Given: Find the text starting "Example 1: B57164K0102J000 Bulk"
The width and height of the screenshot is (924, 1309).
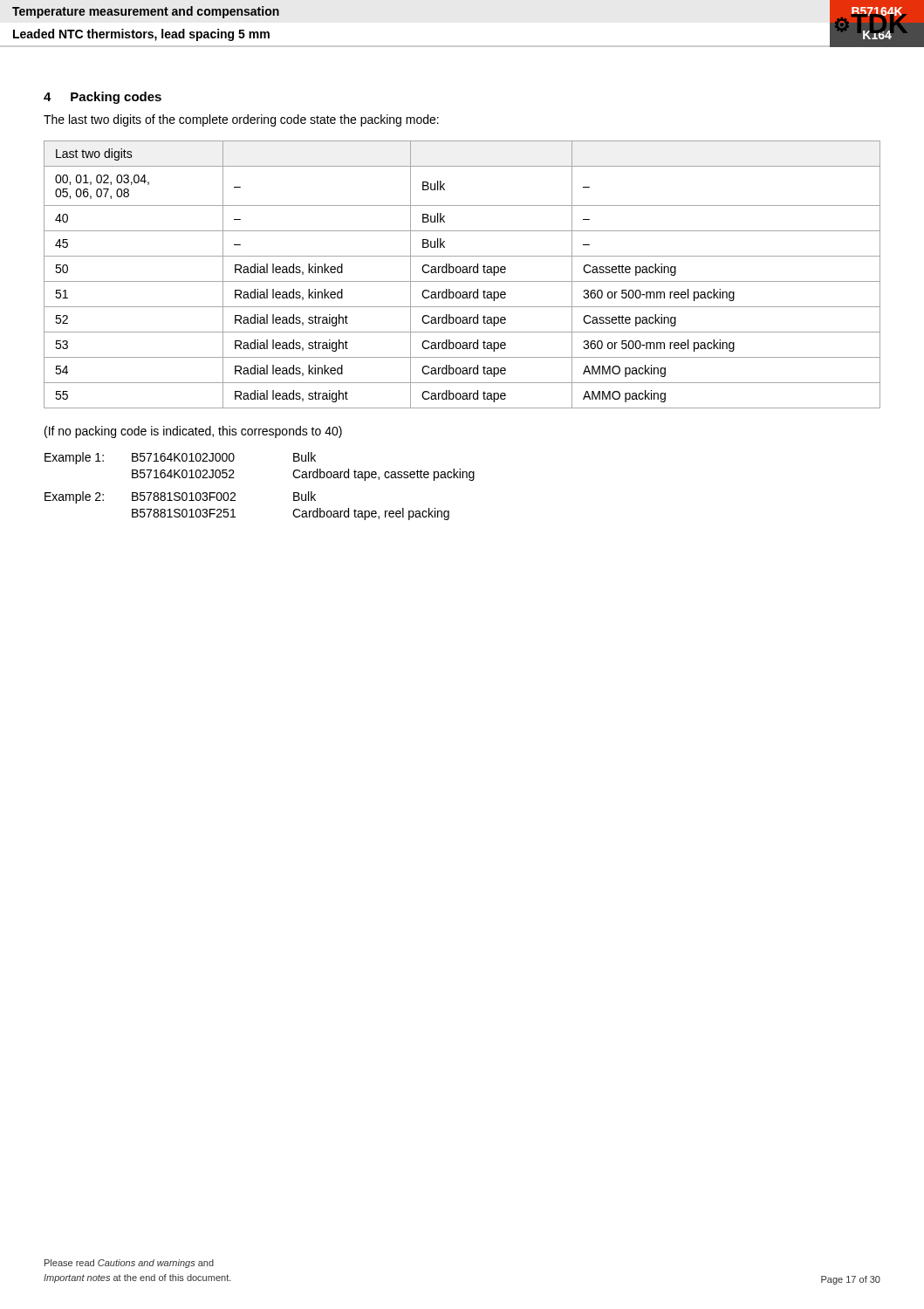Looking at the screenshot, I should click(462, 485).
